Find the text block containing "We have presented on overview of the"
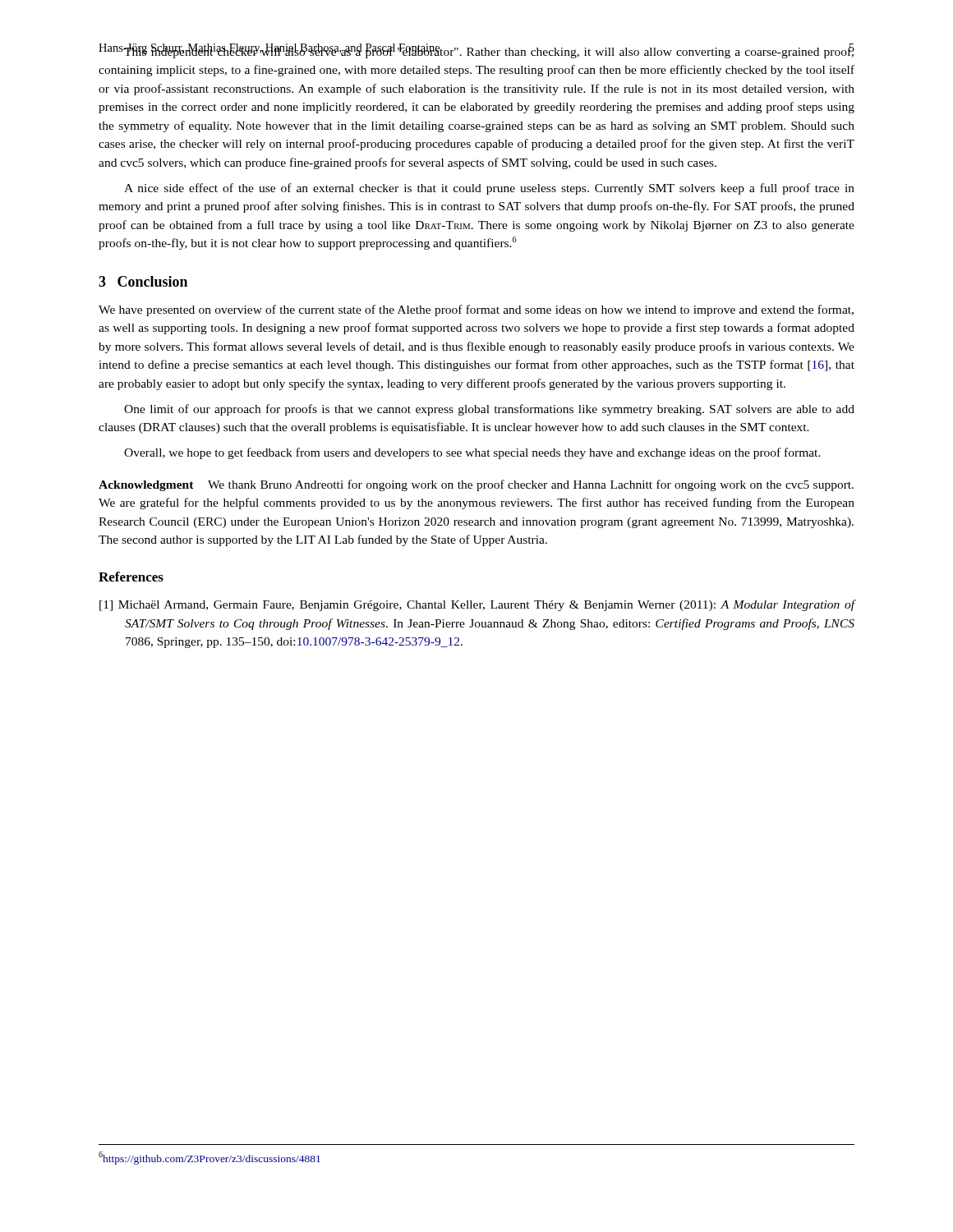The image size is (953, 1232). pyautogui.click(x=476, y=347)
